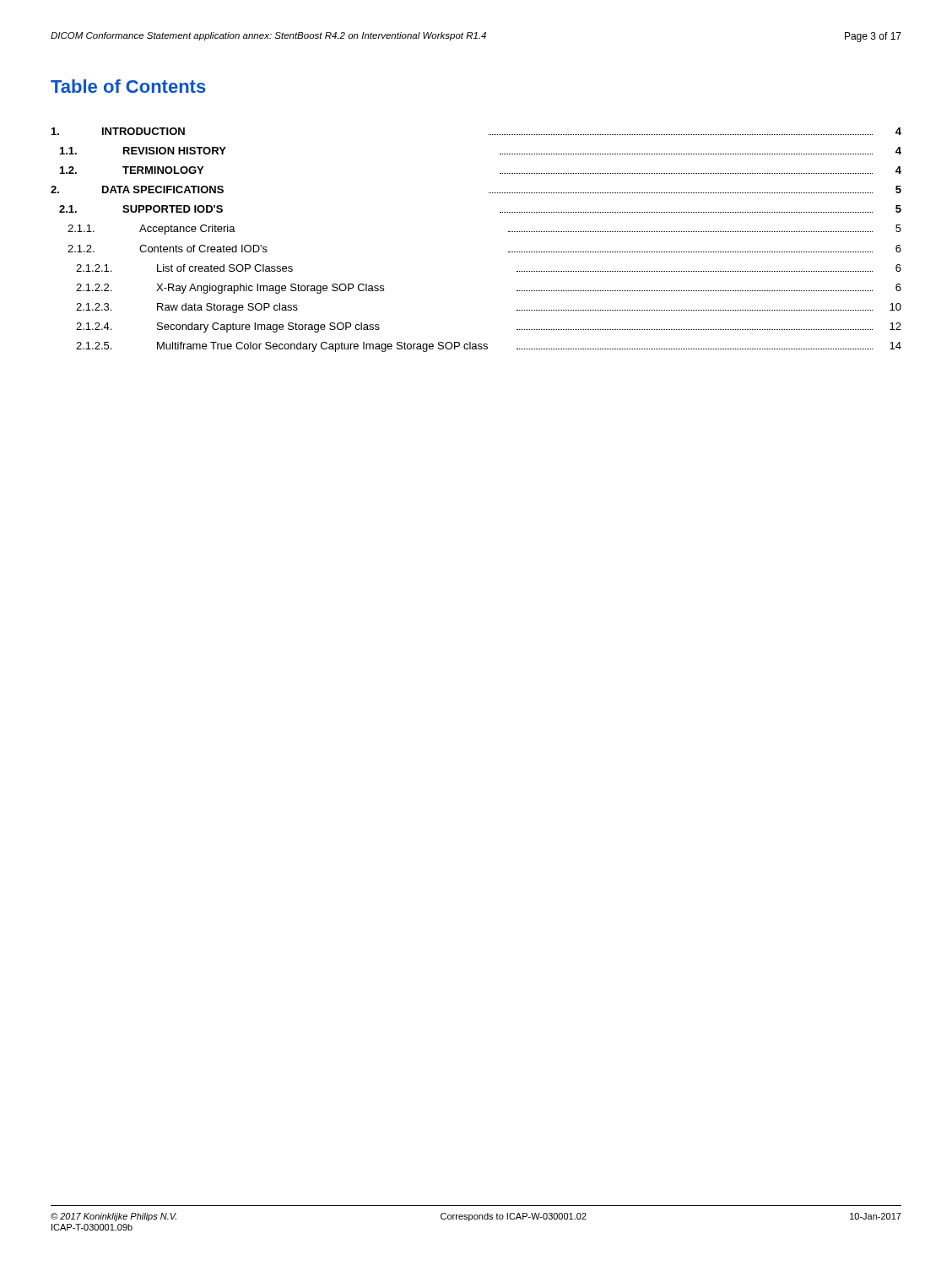
Task: Select the list item containing "2.1. SUPPORTED IOD'S 5"
Action: coord(71,209)
